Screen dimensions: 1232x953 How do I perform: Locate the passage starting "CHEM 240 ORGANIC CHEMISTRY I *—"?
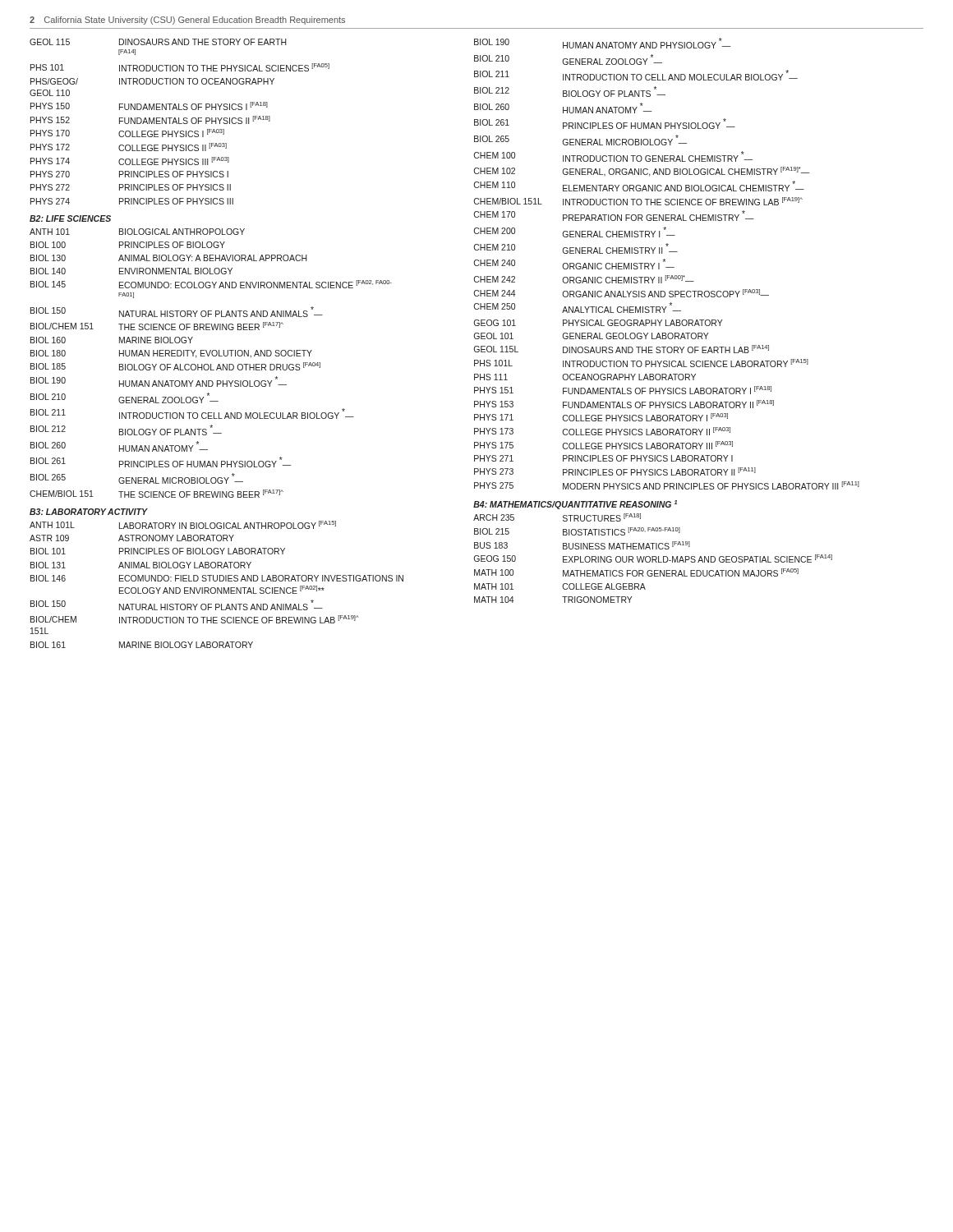tap(574, 264)
